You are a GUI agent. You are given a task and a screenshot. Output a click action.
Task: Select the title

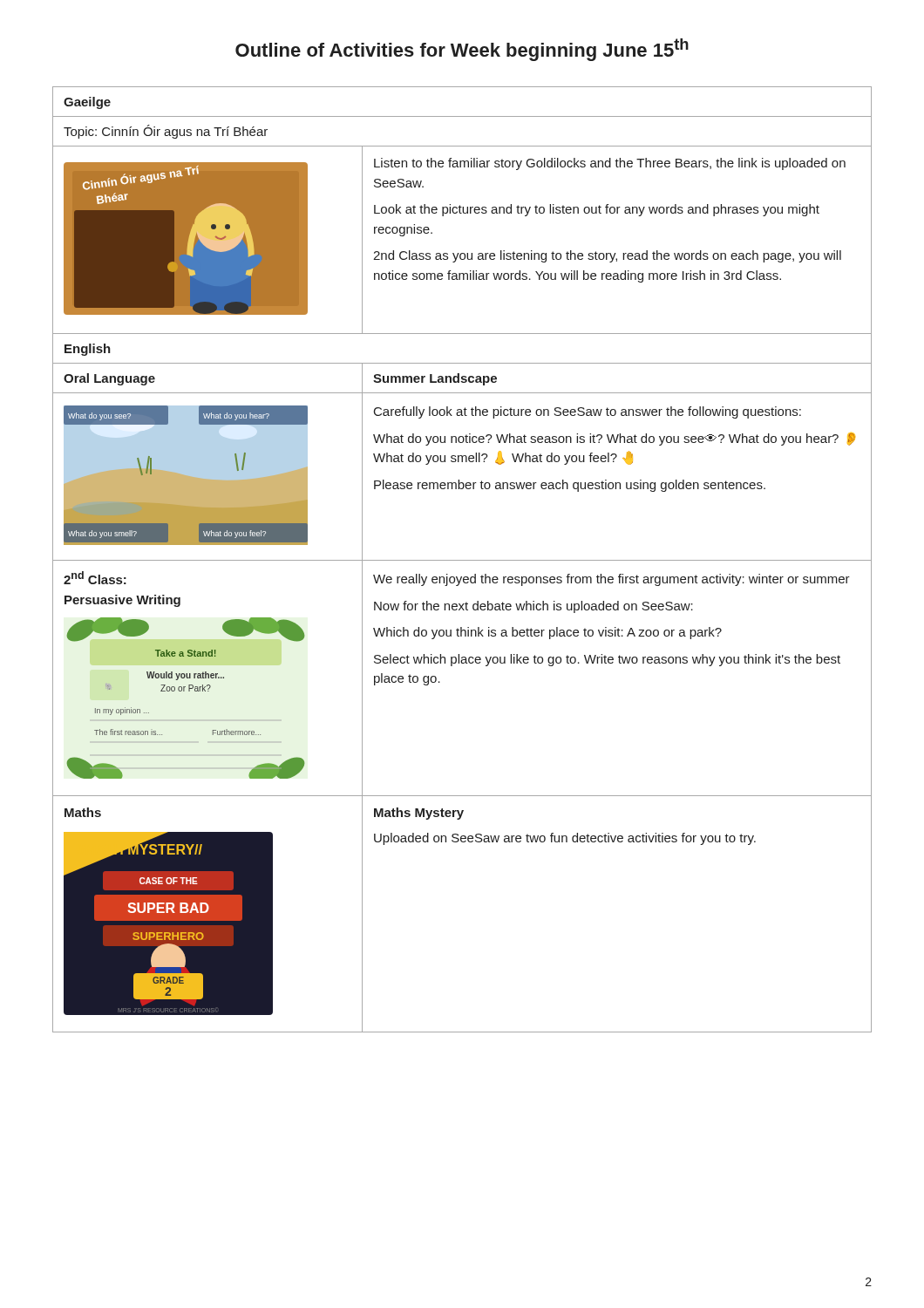462,49
